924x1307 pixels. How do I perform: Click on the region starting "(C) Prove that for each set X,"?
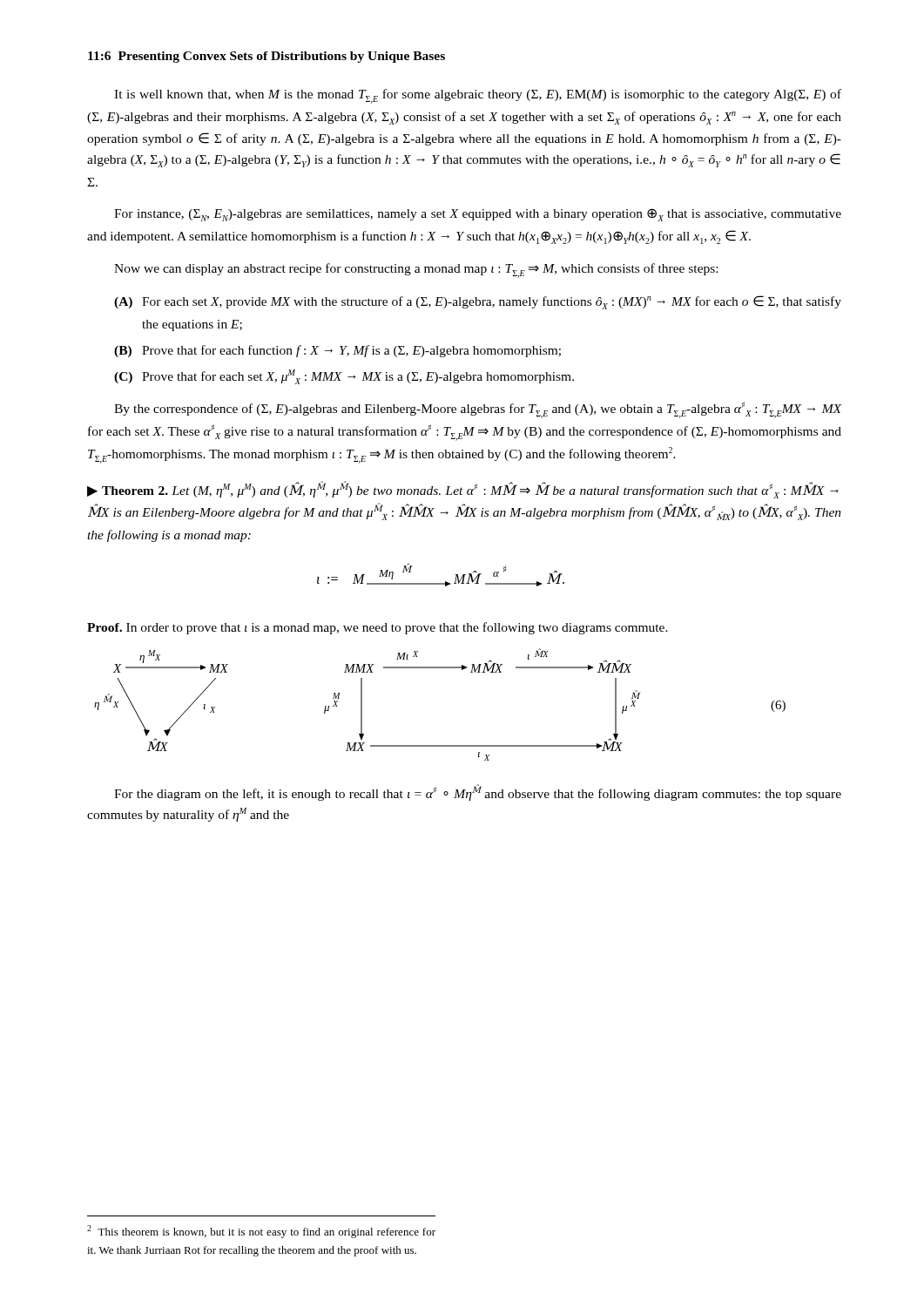[x=344, y=377]
